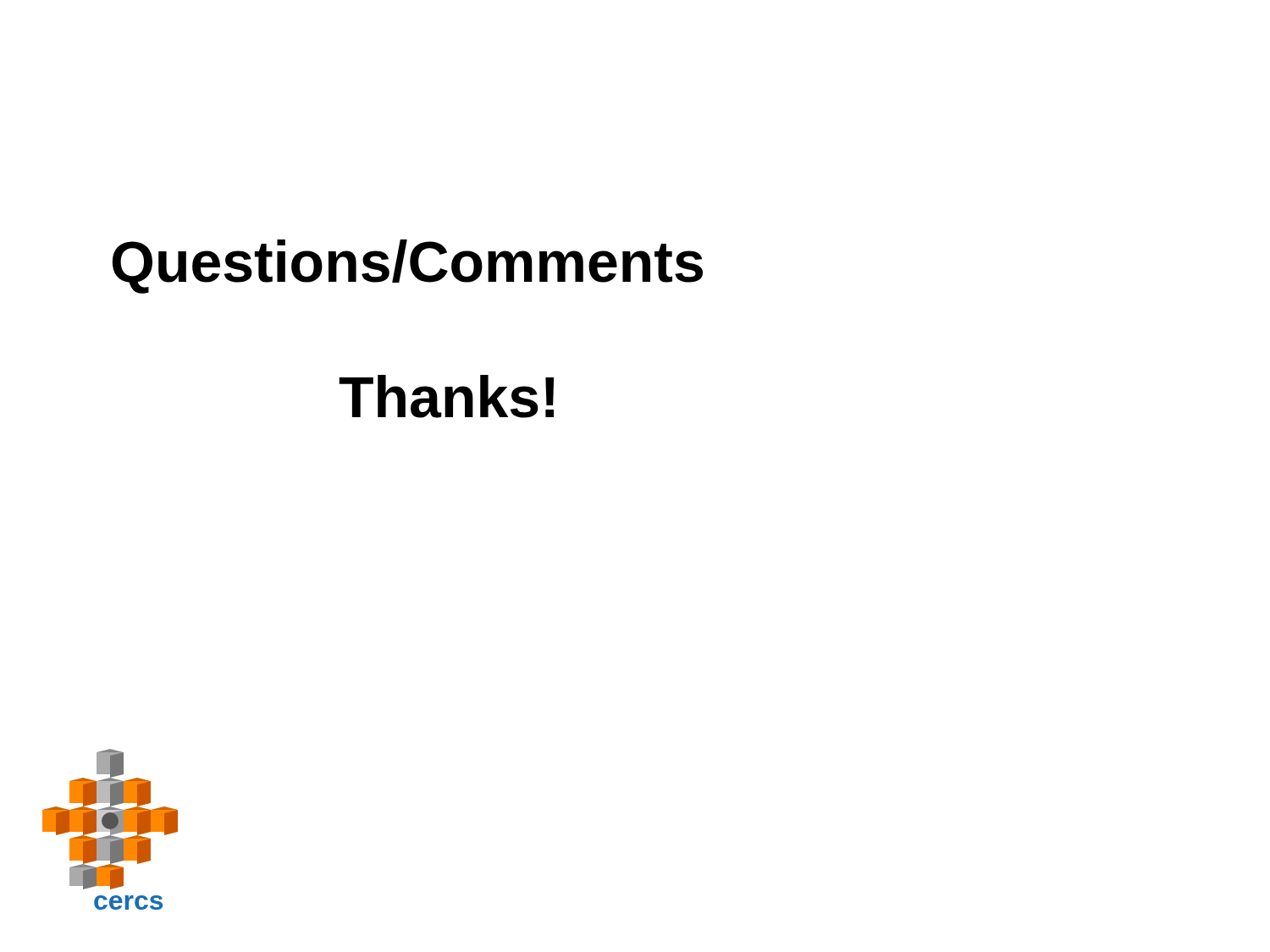The image size is (1270, 952).
Task: Find the logo
Action: (x=144, y=834)
